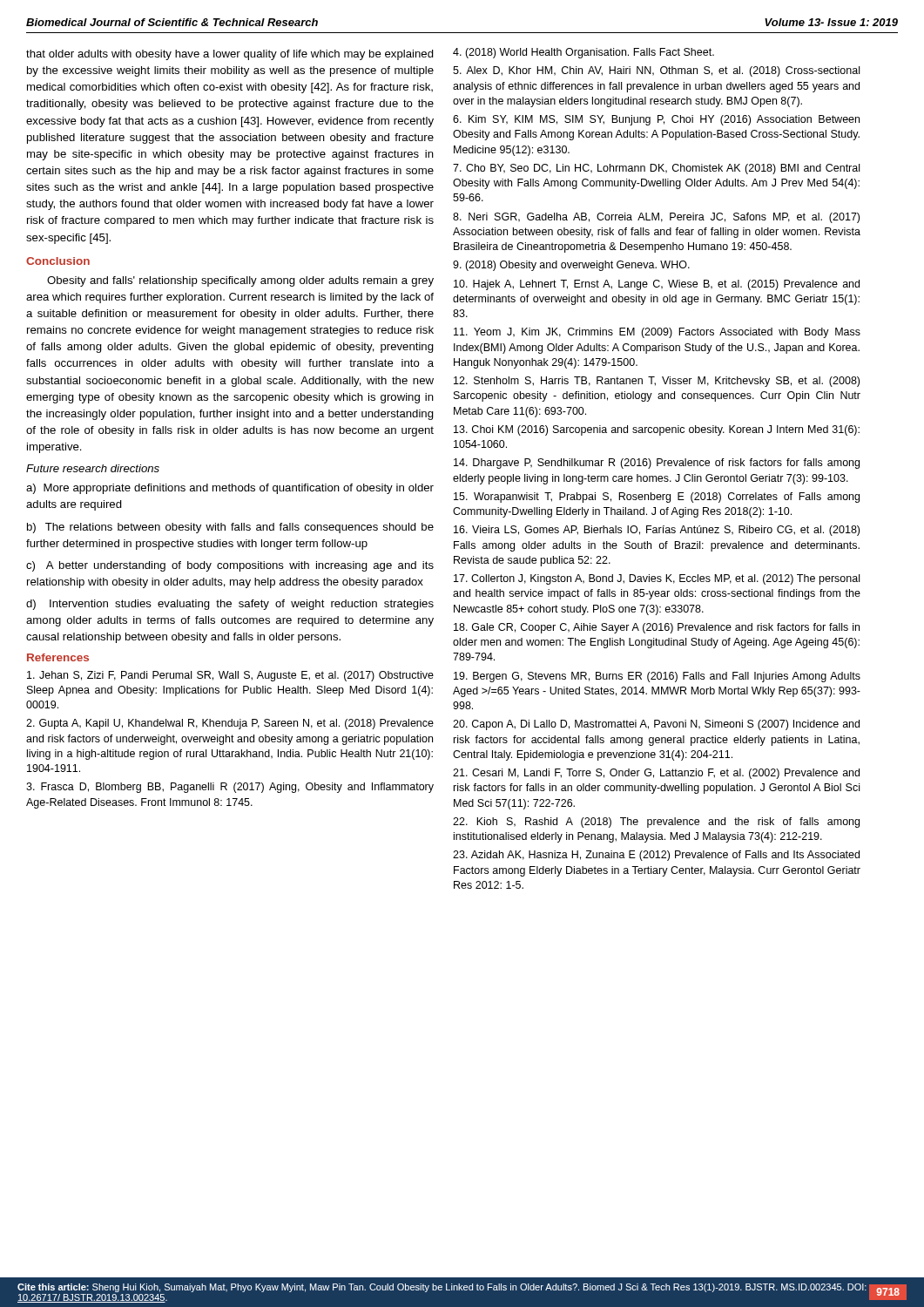Click the passage that begins "Obesity and falls' relationship specifically among"

[x=230, y=363]
